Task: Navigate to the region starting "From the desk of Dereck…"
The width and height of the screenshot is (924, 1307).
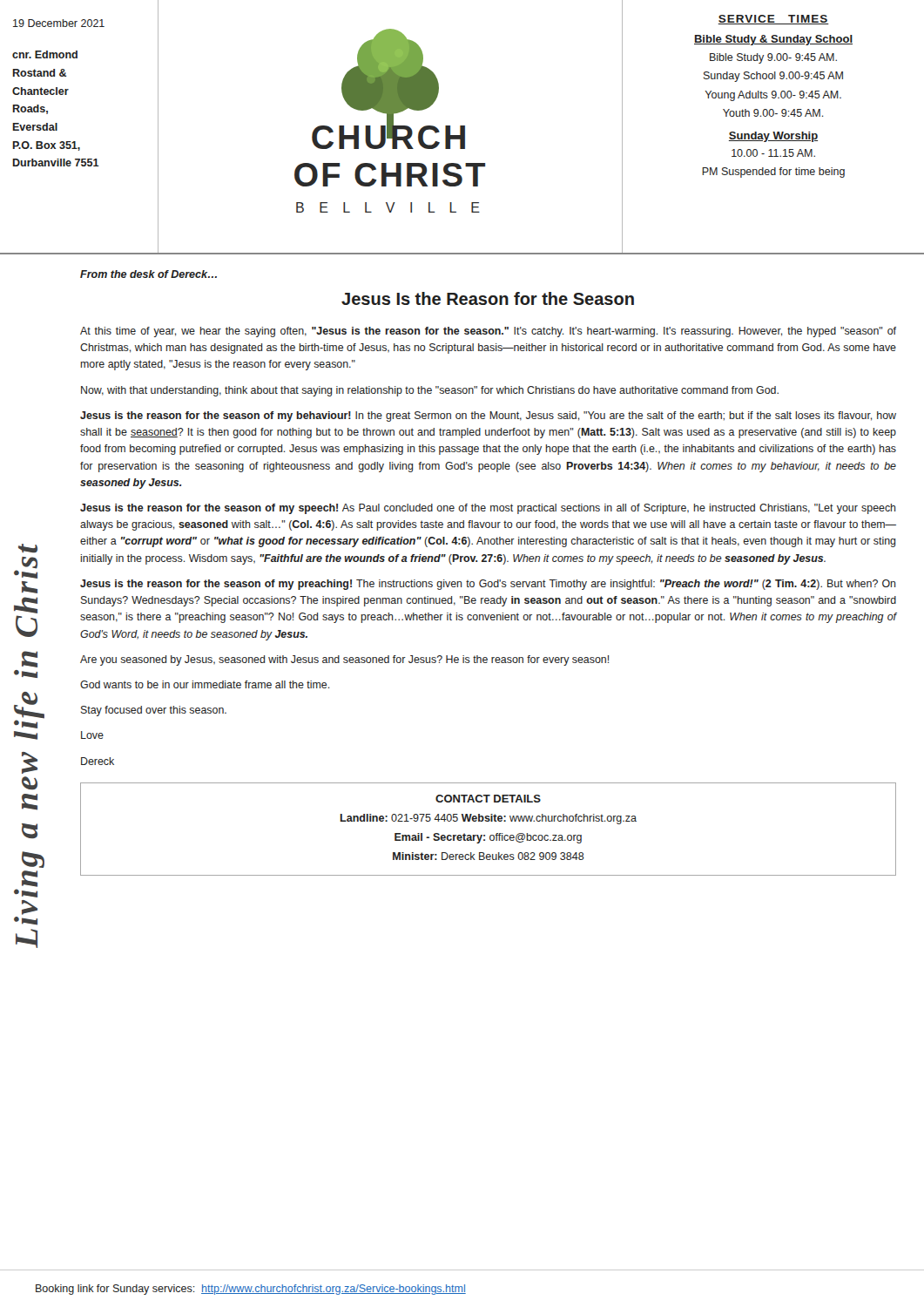Action: pyautogui.click(x=149, y=274)
